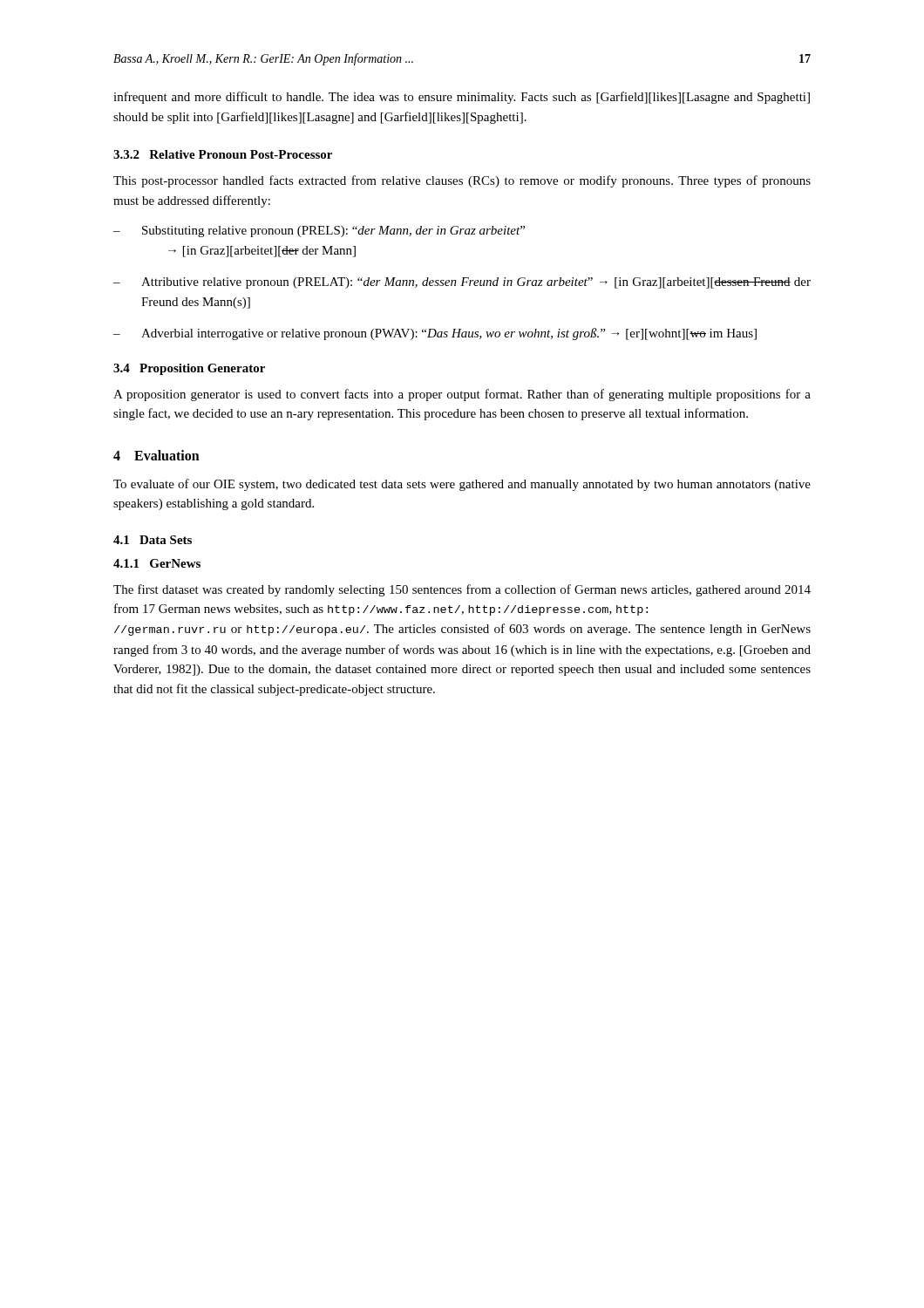Point to the text block starting "3.3.2 Relative Pronoun Post-Processor"
Screen dimensions: 1308x924
click(x=223, y=154)
